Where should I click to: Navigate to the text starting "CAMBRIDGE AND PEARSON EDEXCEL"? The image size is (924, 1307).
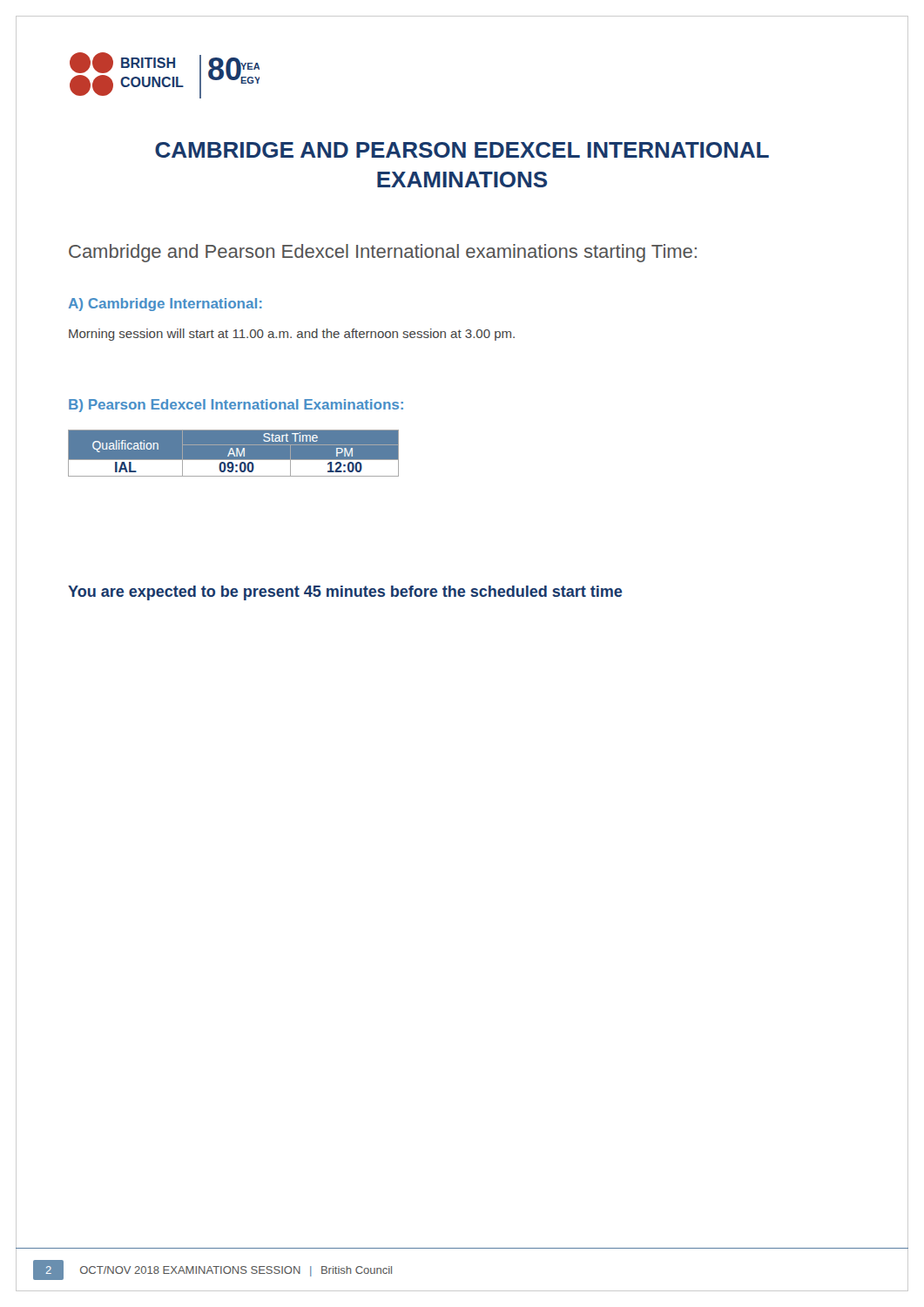coord(462,165)
